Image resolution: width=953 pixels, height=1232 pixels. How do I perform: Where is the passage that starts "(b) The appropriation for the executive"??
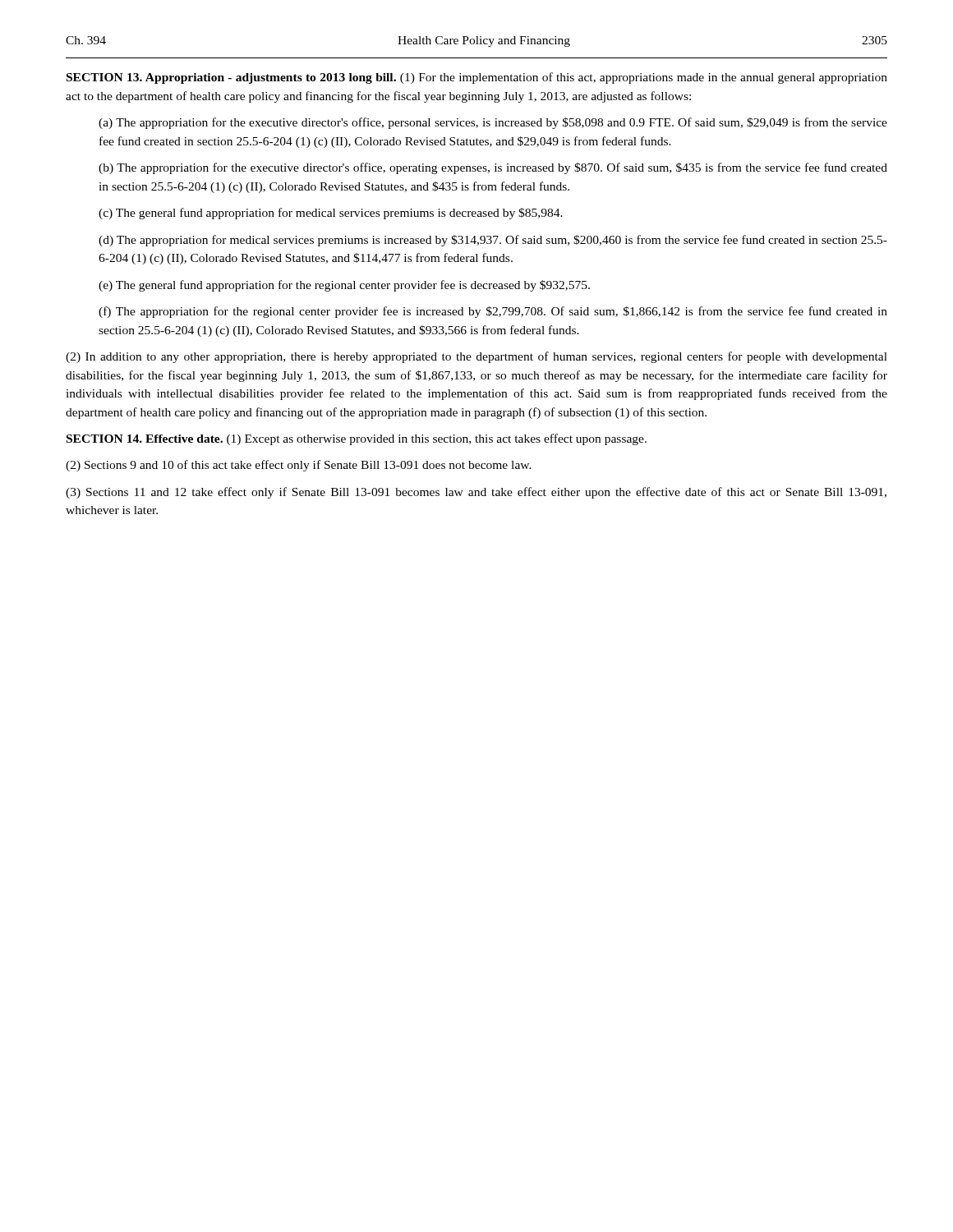493,177
